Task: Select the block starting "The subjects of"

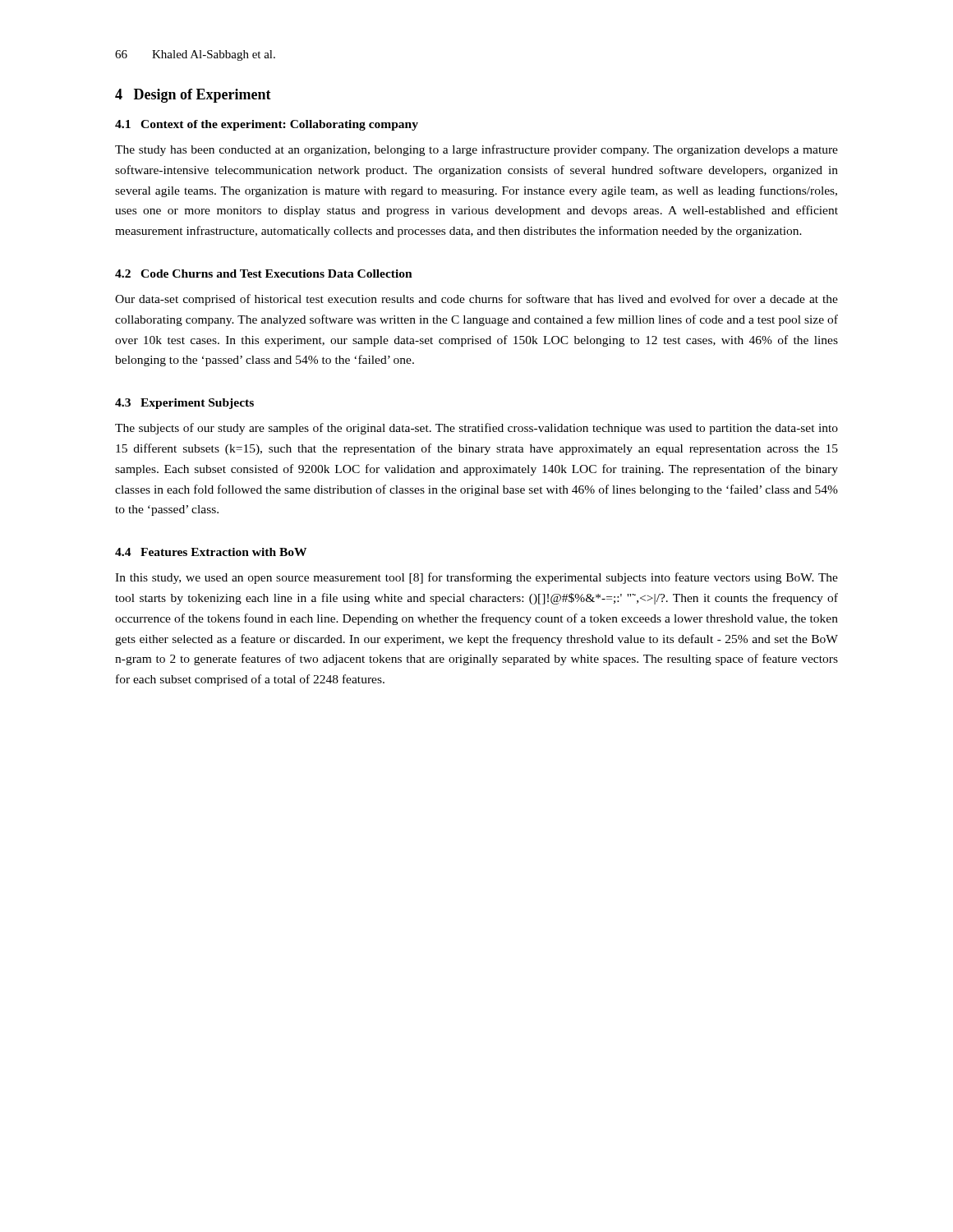Action: point(476,468)
